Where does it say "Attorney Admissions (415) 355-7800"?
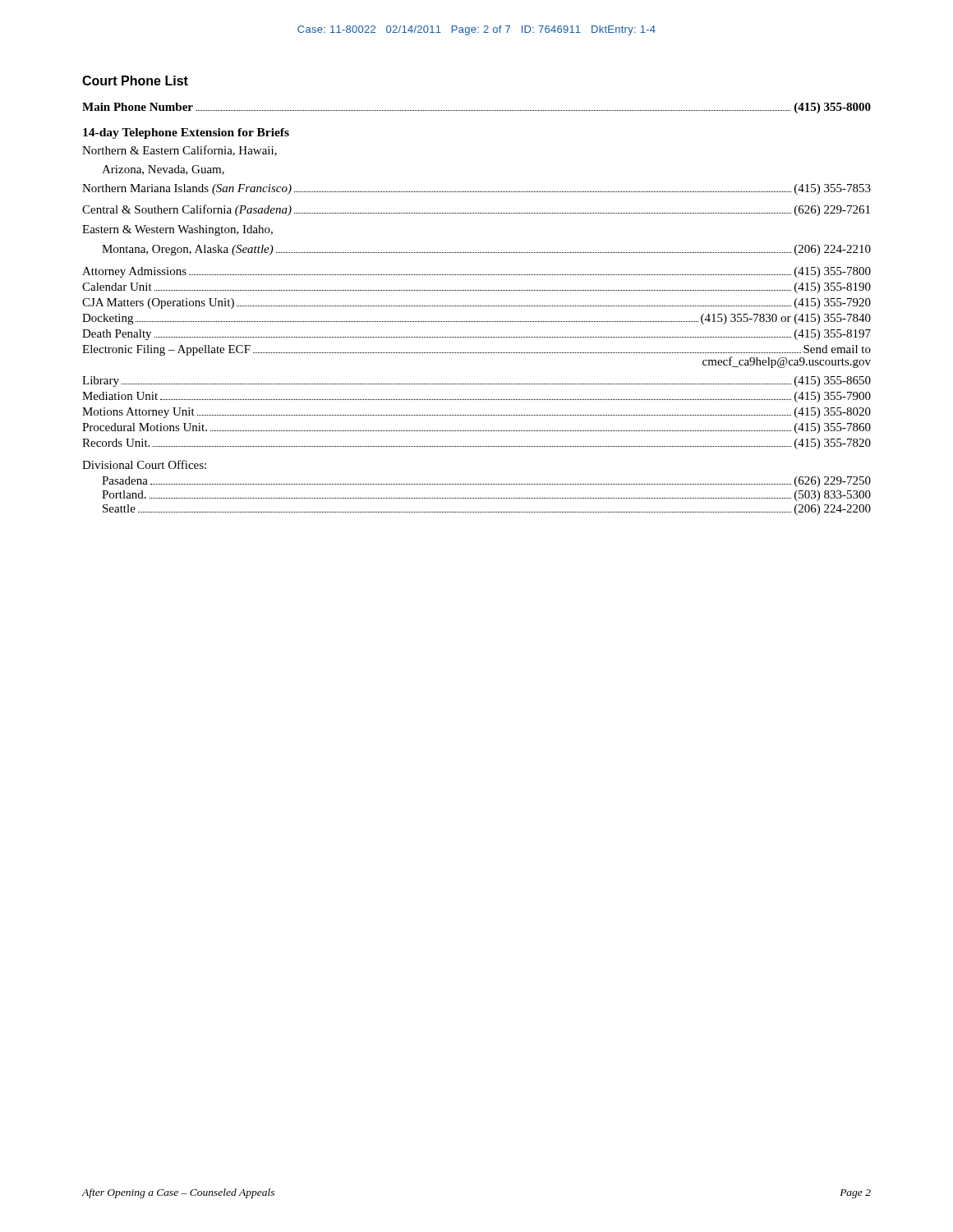 tap(476, 272)
